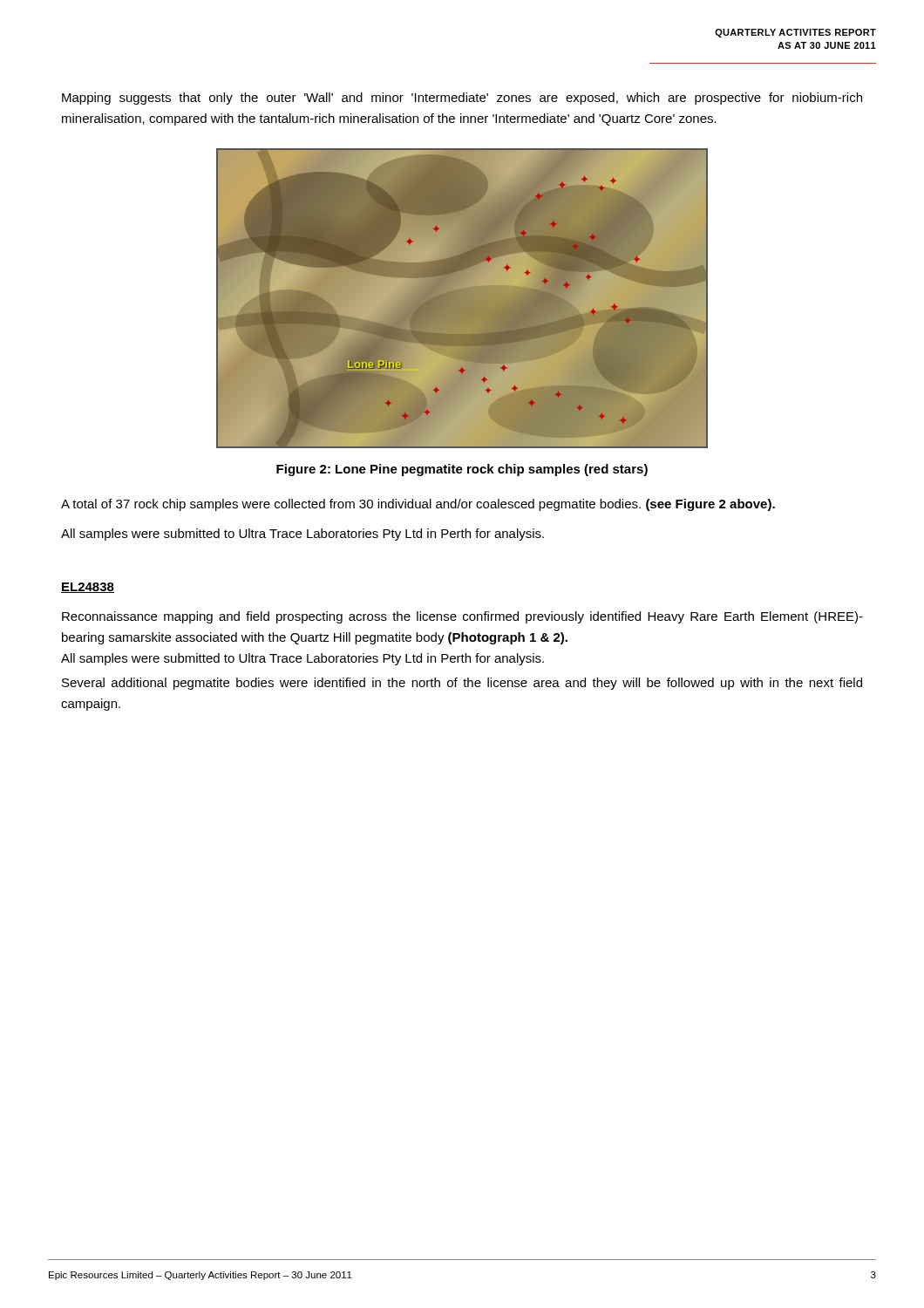The width and height of the screenshot is (924, 1308).
Task: Select the photo
Action: (x=462, y=300)
